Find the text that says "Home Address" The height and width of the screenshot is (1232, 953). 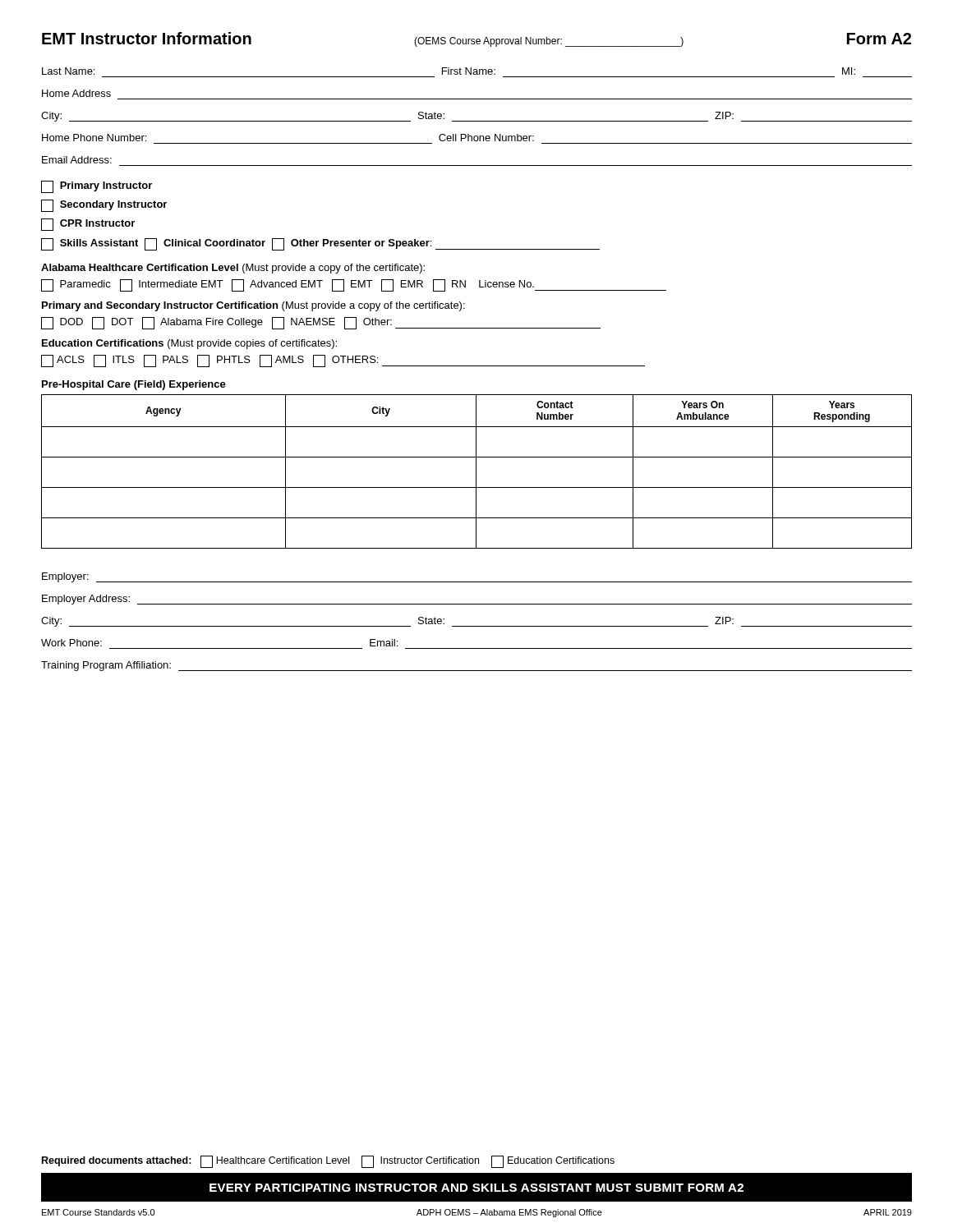(476, 92)
